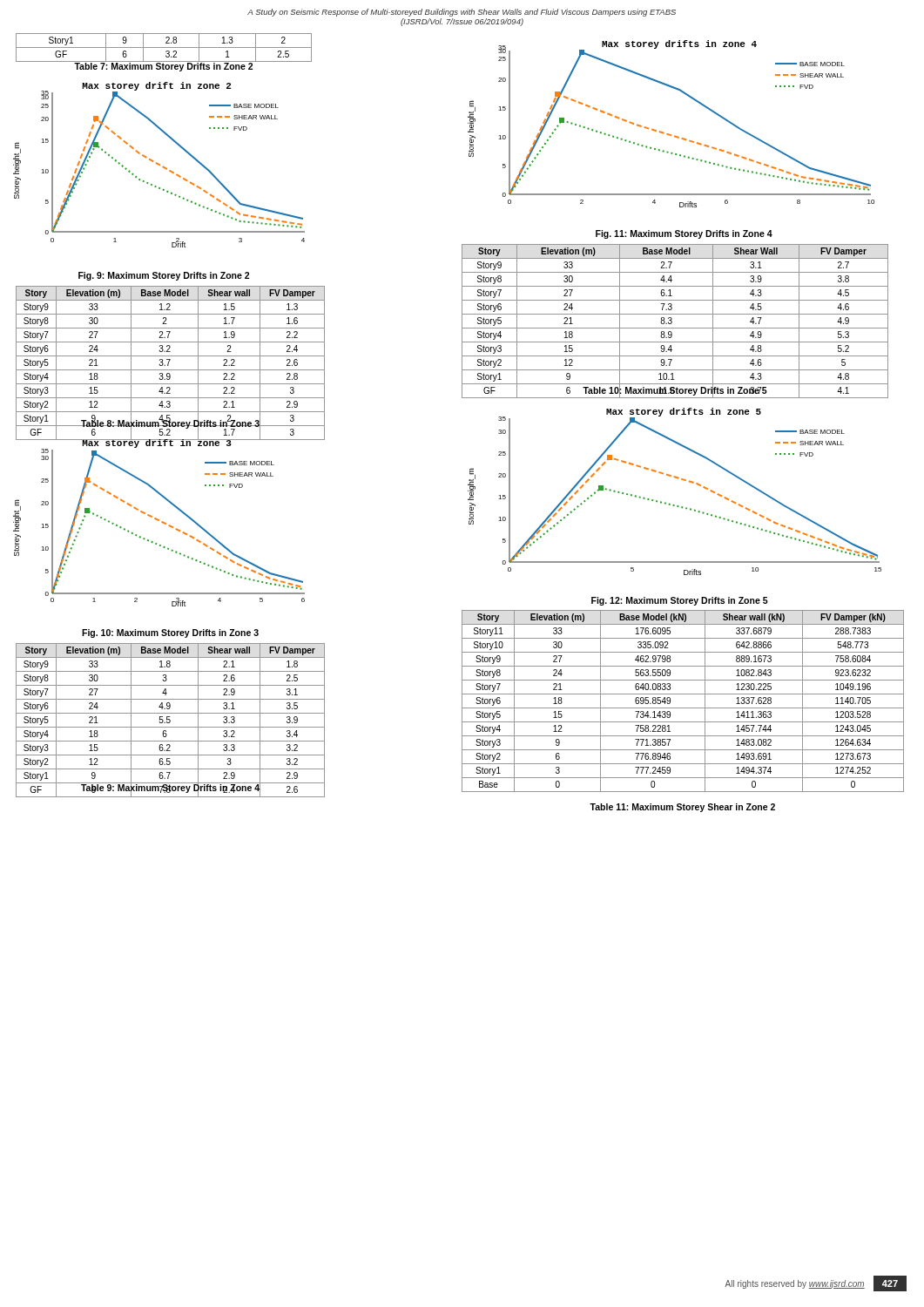This screenshot has width=924, height=1307.
Task: Point to the passage starting "Table 7: Maximum Storey"
Action: tap(164, 66)
